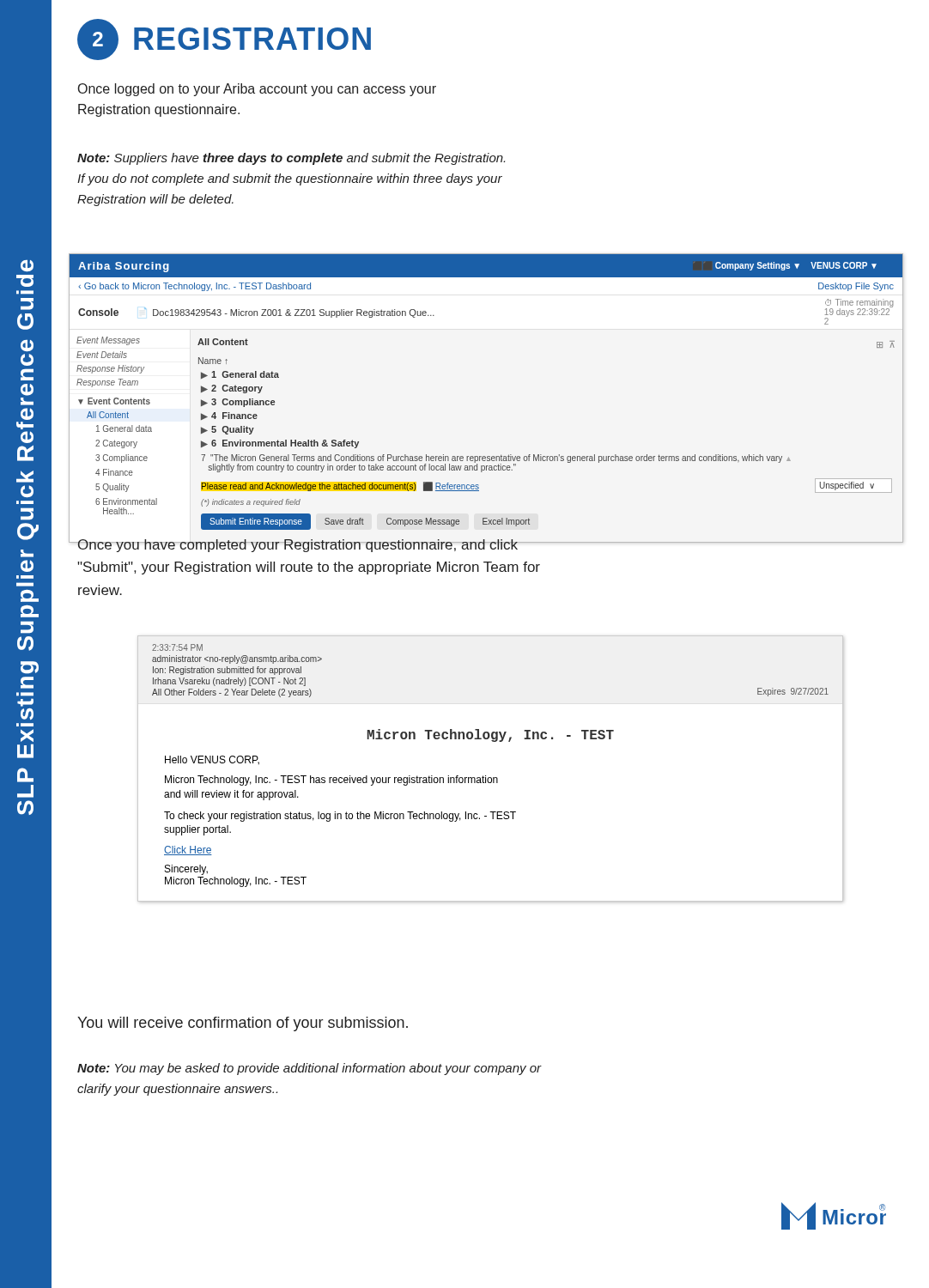Locate the block of text that opens with "Once you have completed your Registration"
Screen dimensions: 1288x929
point(309,567)
